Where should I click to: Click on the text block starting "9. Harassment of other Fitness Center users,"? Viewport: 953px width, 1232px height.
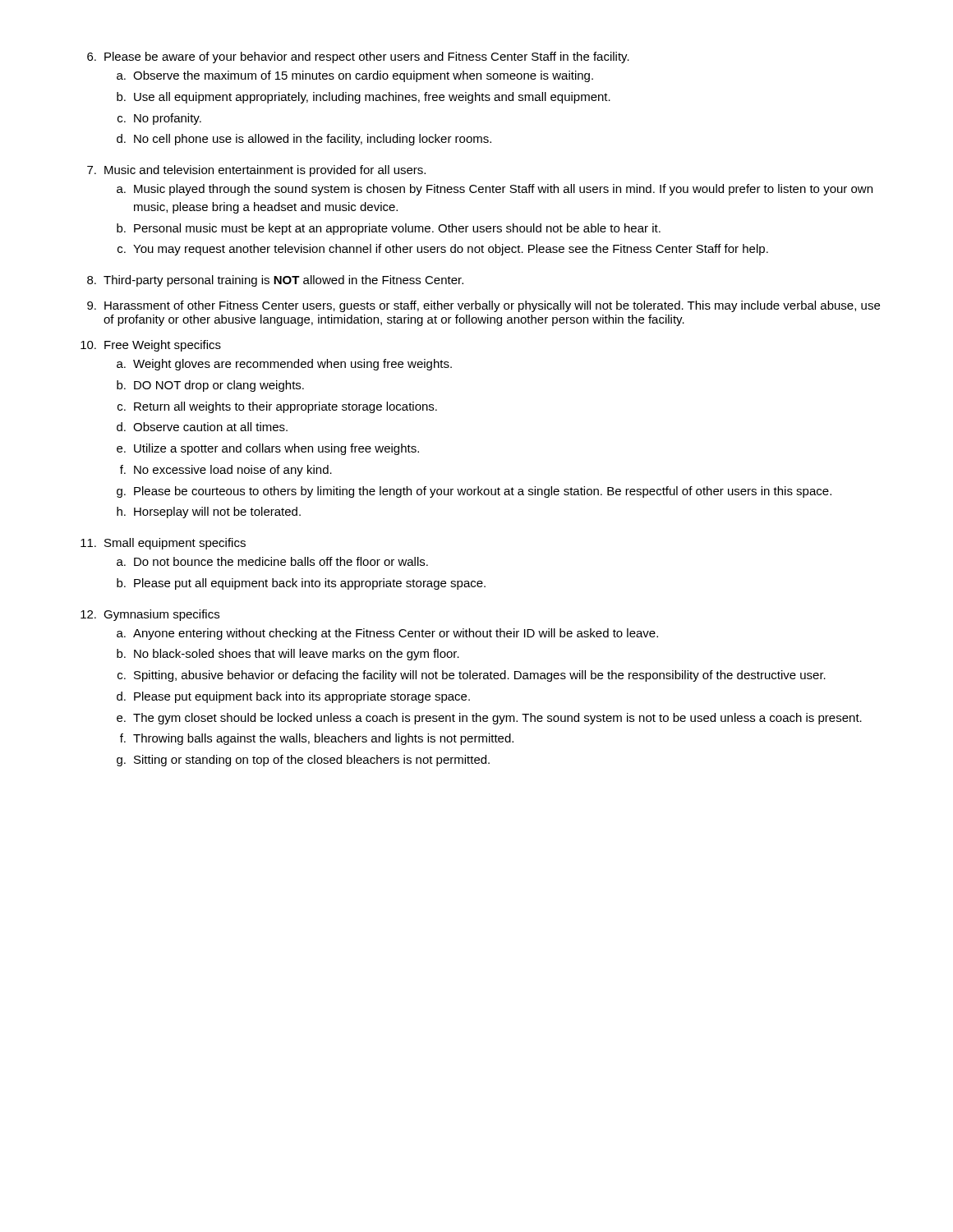click(x=476, y=312)
